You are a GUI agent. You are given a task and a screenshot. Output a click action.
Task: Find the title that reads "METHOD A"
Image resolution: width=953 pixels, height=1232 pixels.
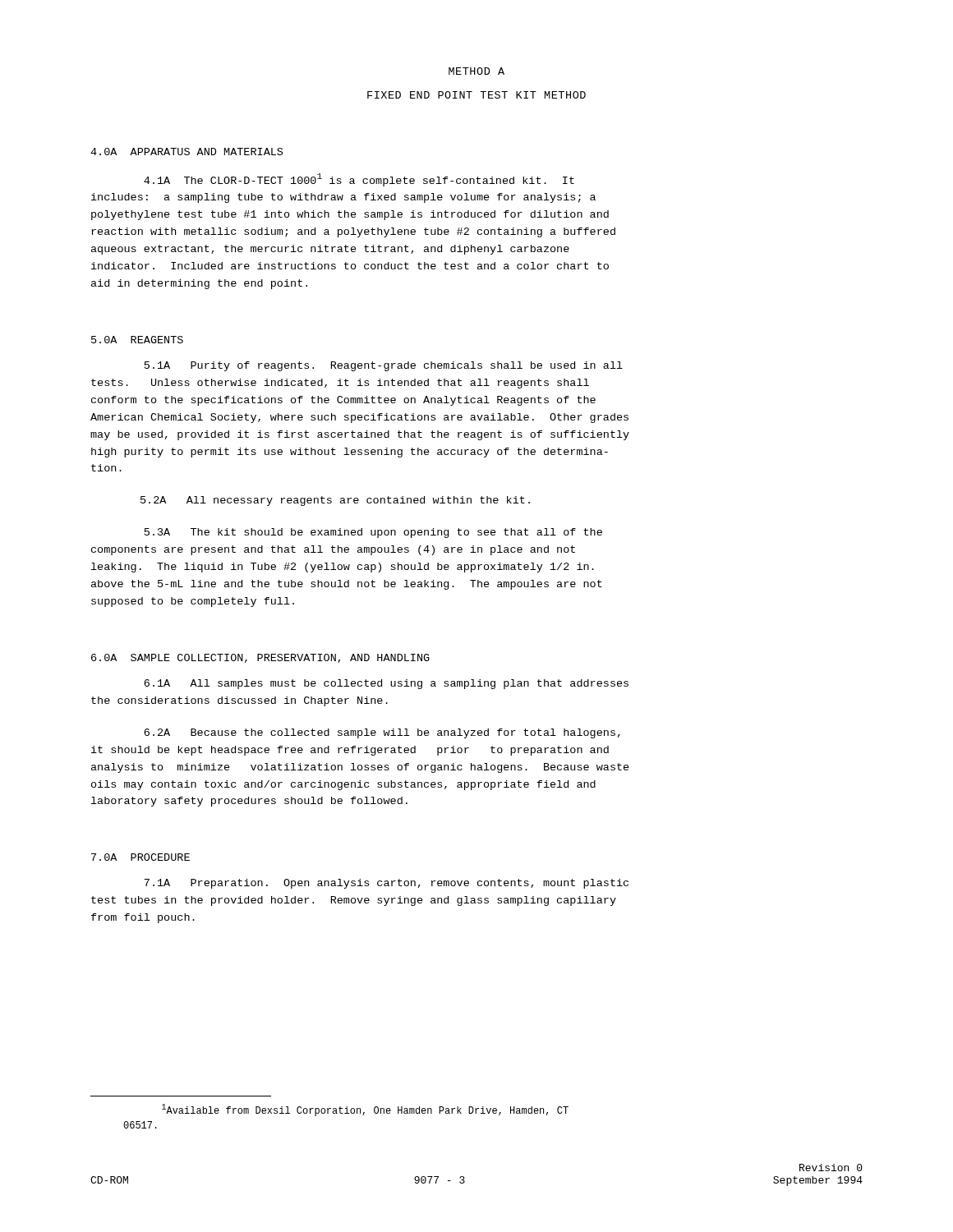tap(476, 72)
